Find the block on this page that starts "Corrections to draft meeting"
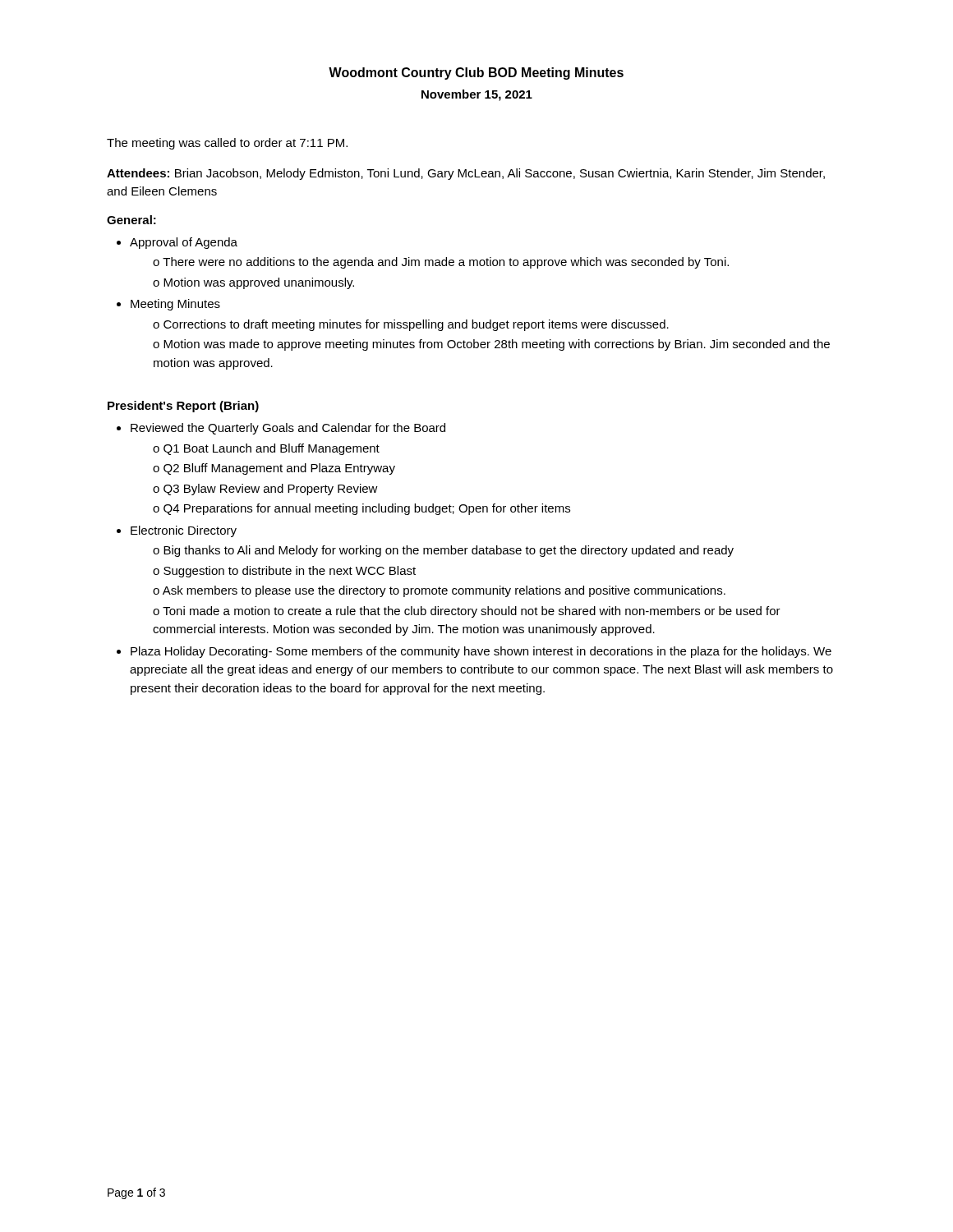 point(499,324)
